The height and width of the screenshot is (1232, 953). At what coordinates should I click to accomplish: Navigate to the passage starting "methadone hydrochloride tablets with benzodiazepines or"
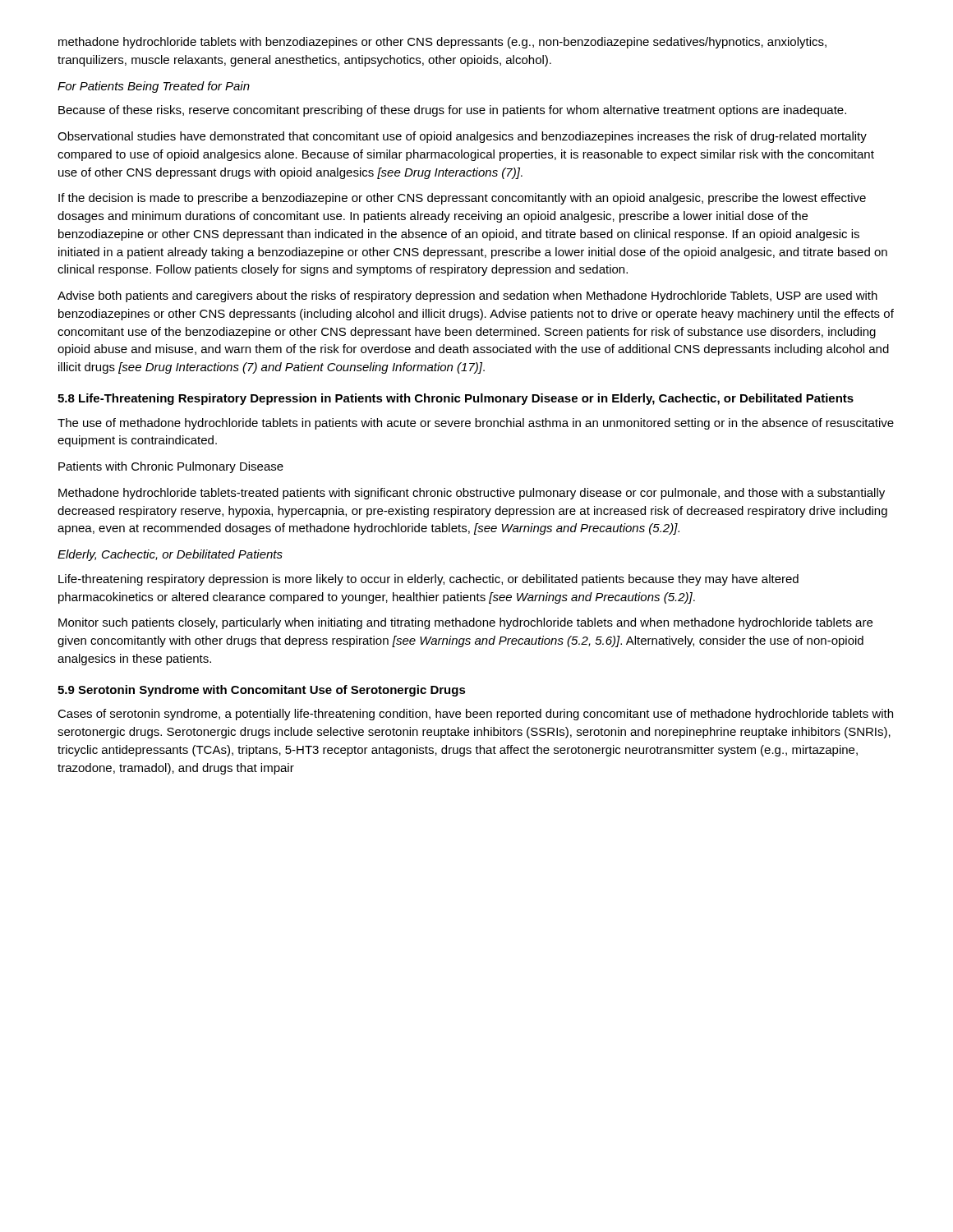tap(476, 51)
